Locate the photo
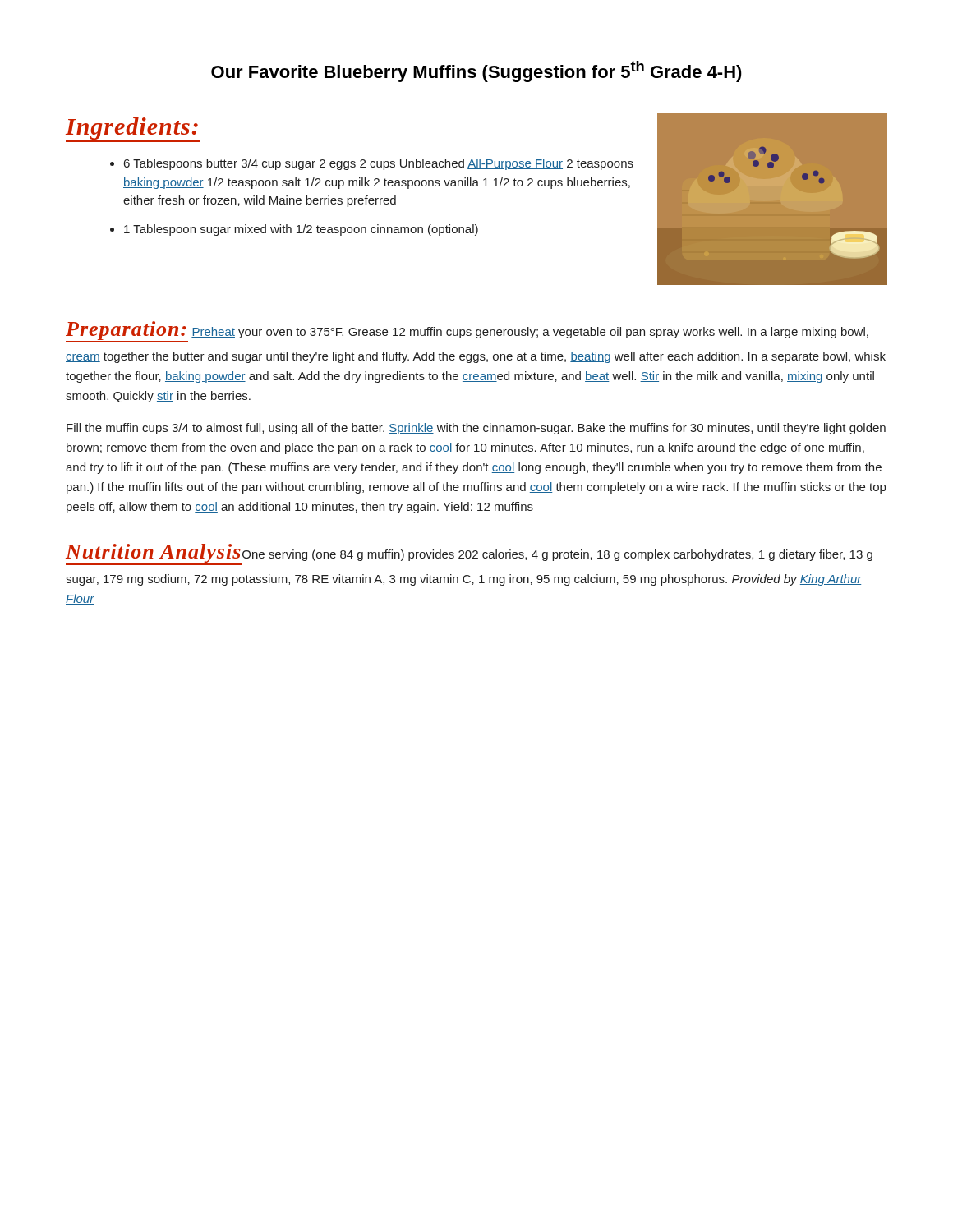Screen dimensions: 1232x953 click(772, 200)
